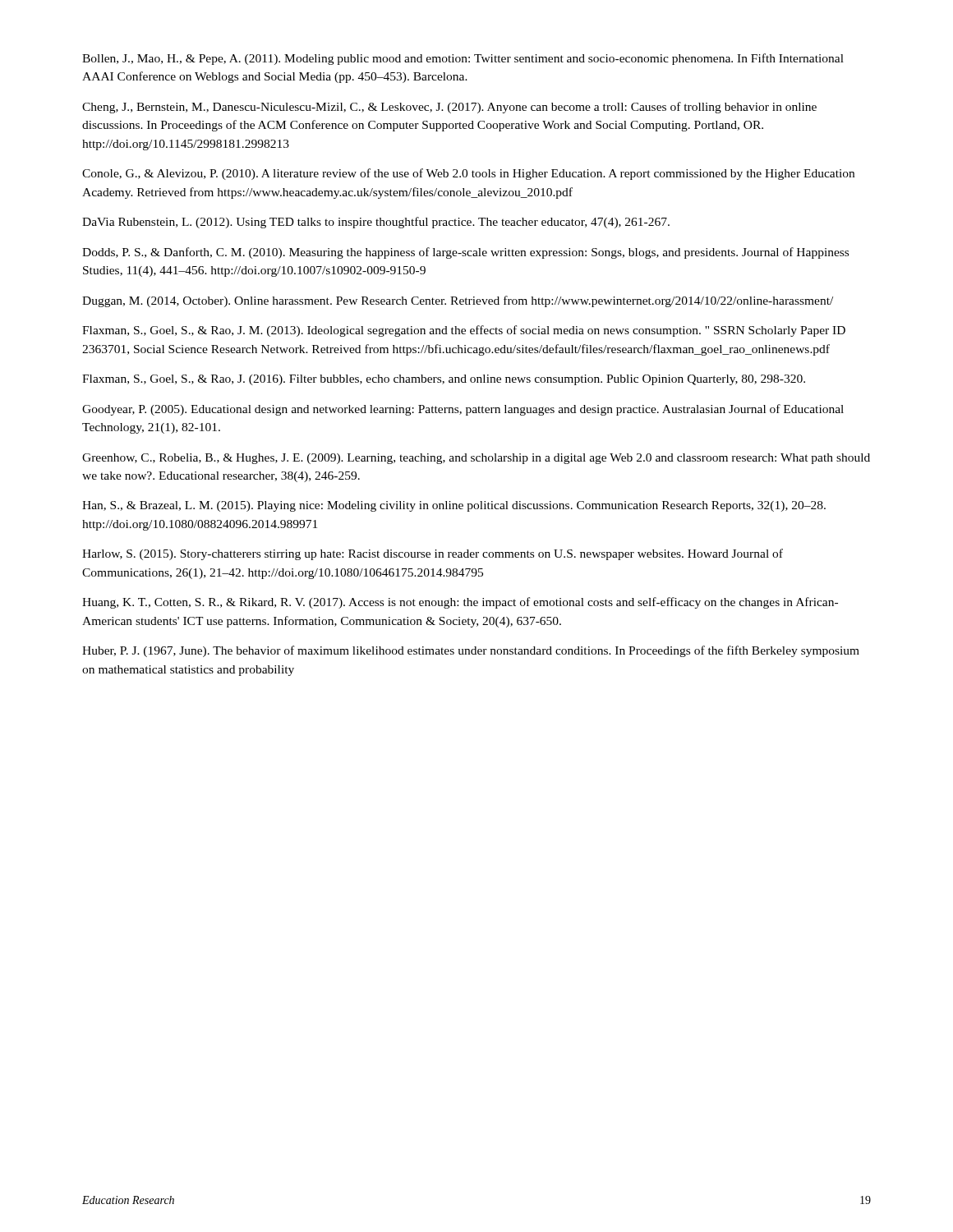Point to the block beginning "Cheng, J., Bernstein,"
Screen dimensions: 1232x953
pos(450,125)
